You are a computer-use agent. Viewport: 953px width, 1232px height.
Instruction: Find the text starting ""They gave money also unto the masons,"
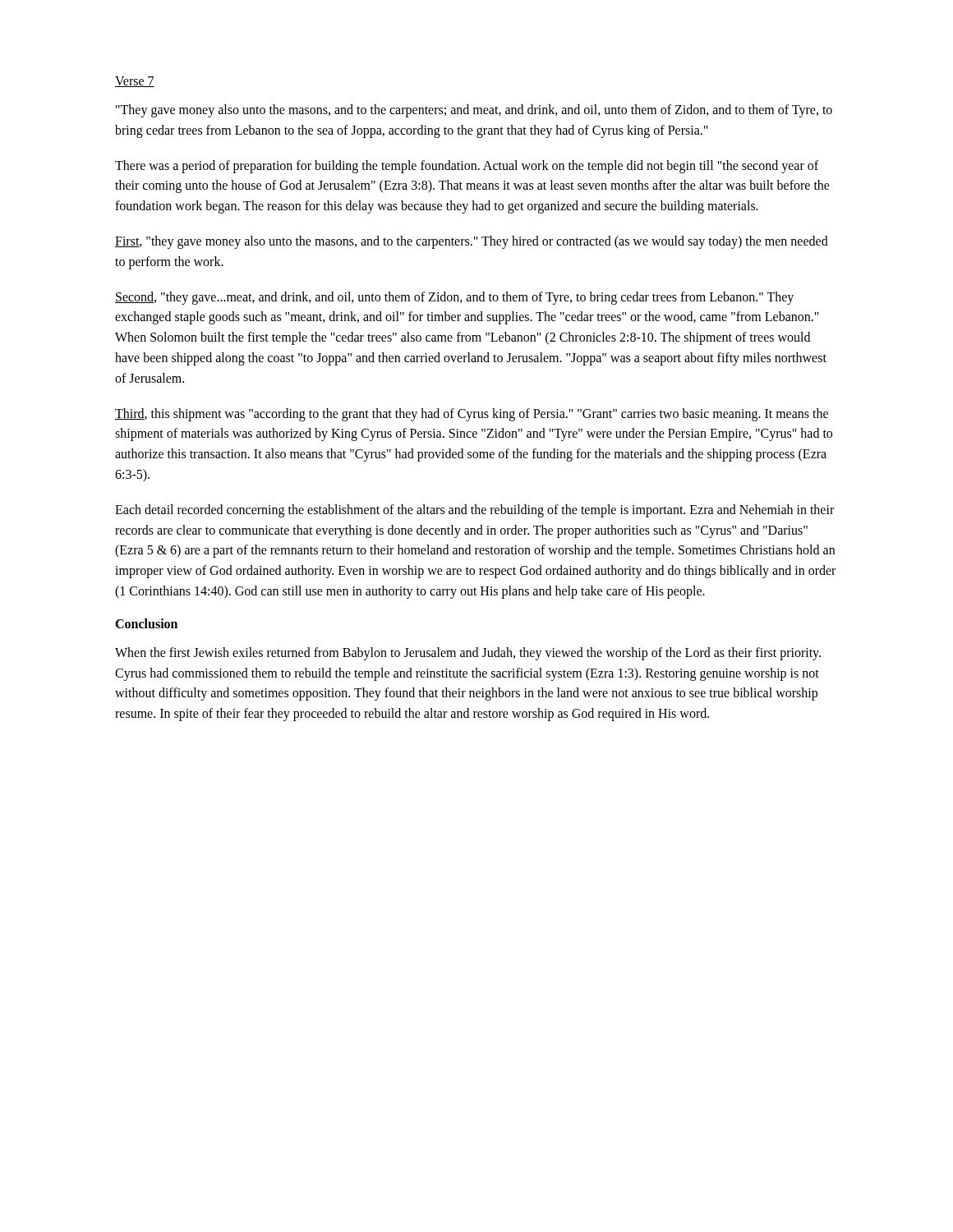click(474, 120)
